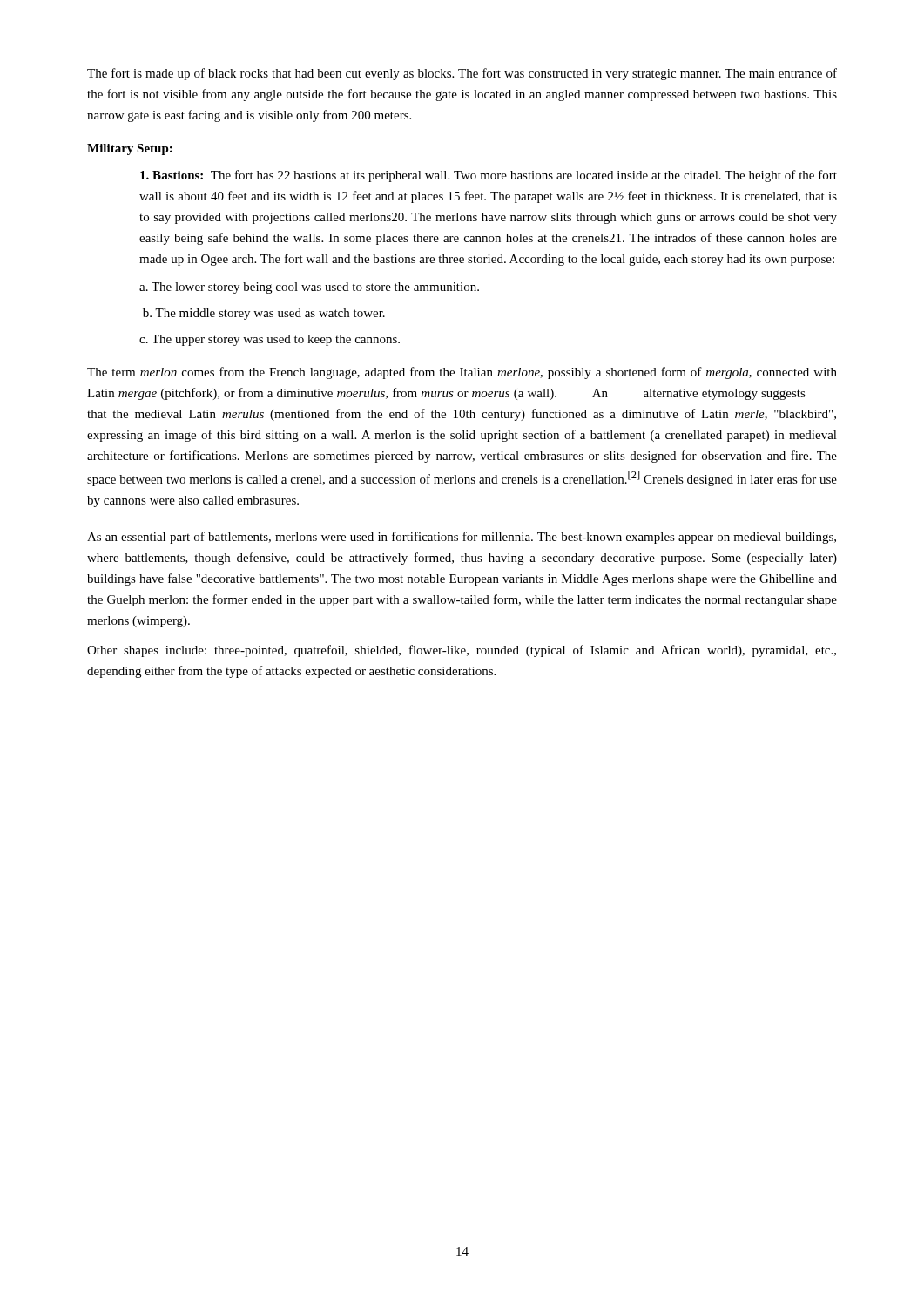This screenshot has height=1307, width=924.
Task: Locate the block of text that opens with "a. The lower storey being cool"
Action: (x=488, y=287)
